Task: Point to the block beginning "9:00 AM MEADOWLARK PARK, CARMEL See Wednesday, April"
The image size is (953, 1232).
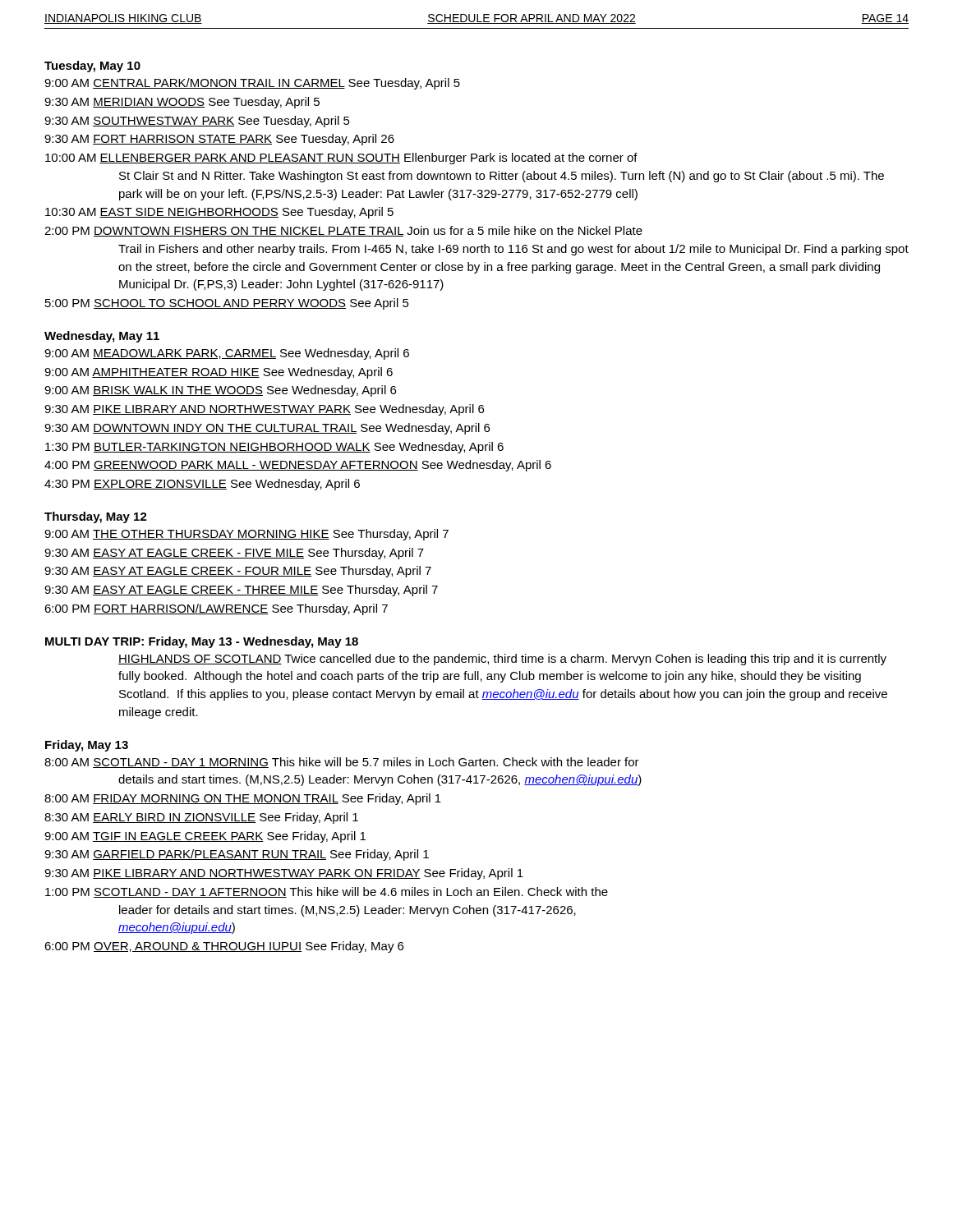Action: (227, 353)
